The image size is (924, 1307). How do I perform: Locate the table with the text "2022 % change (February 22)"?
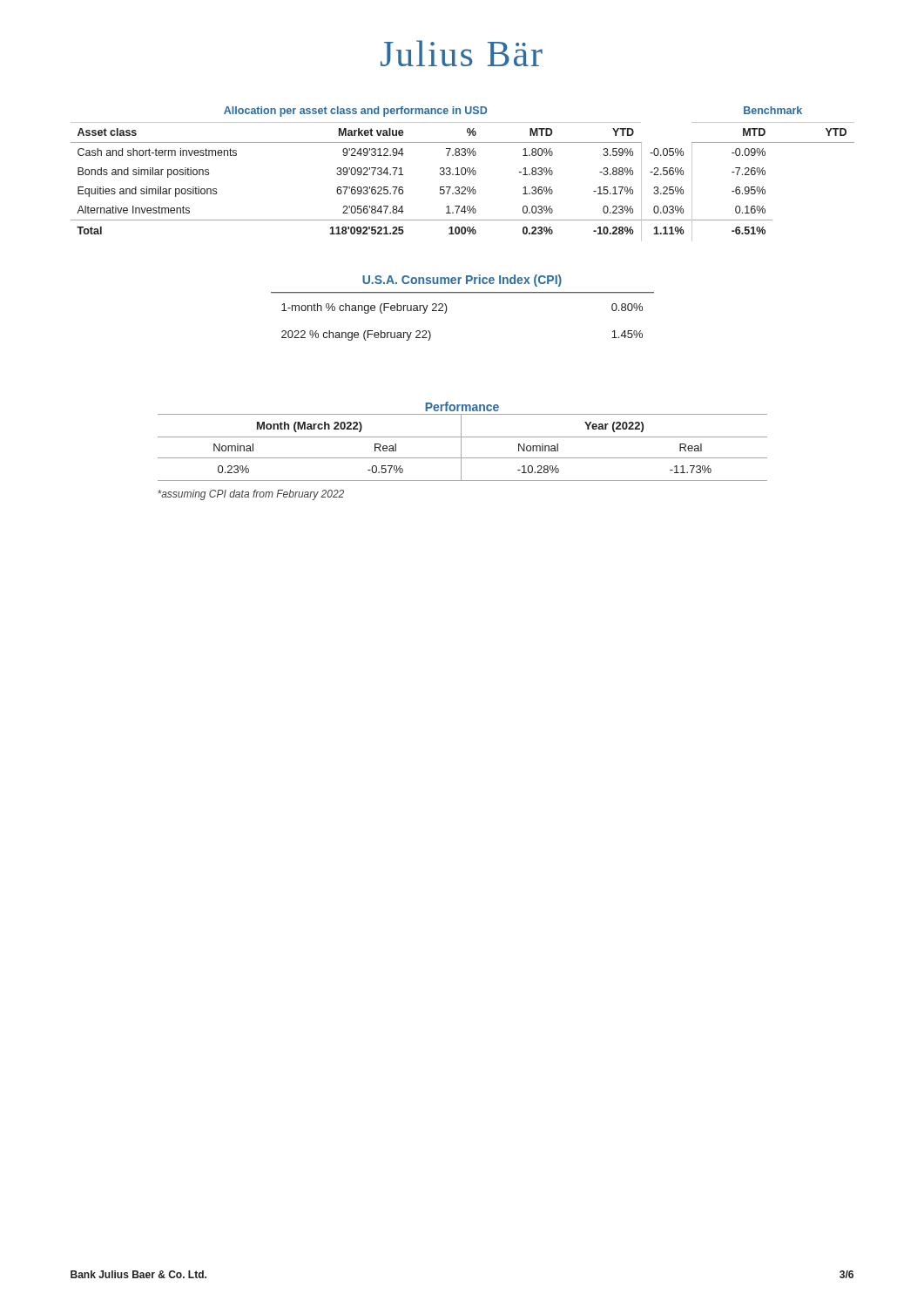point(462,320)
